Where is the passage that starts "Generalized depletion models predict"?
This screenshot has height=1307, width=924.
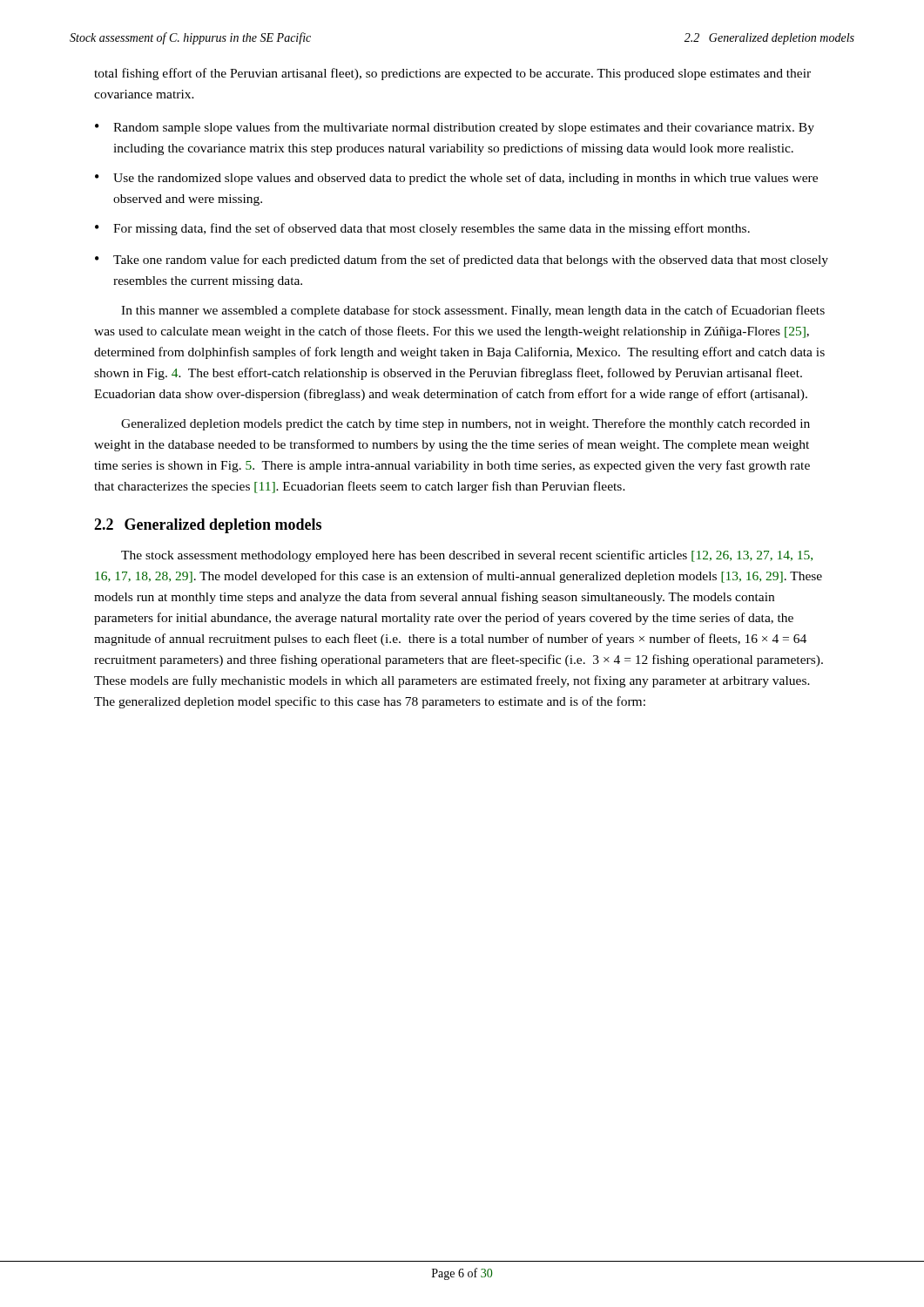tap(452, 455)
